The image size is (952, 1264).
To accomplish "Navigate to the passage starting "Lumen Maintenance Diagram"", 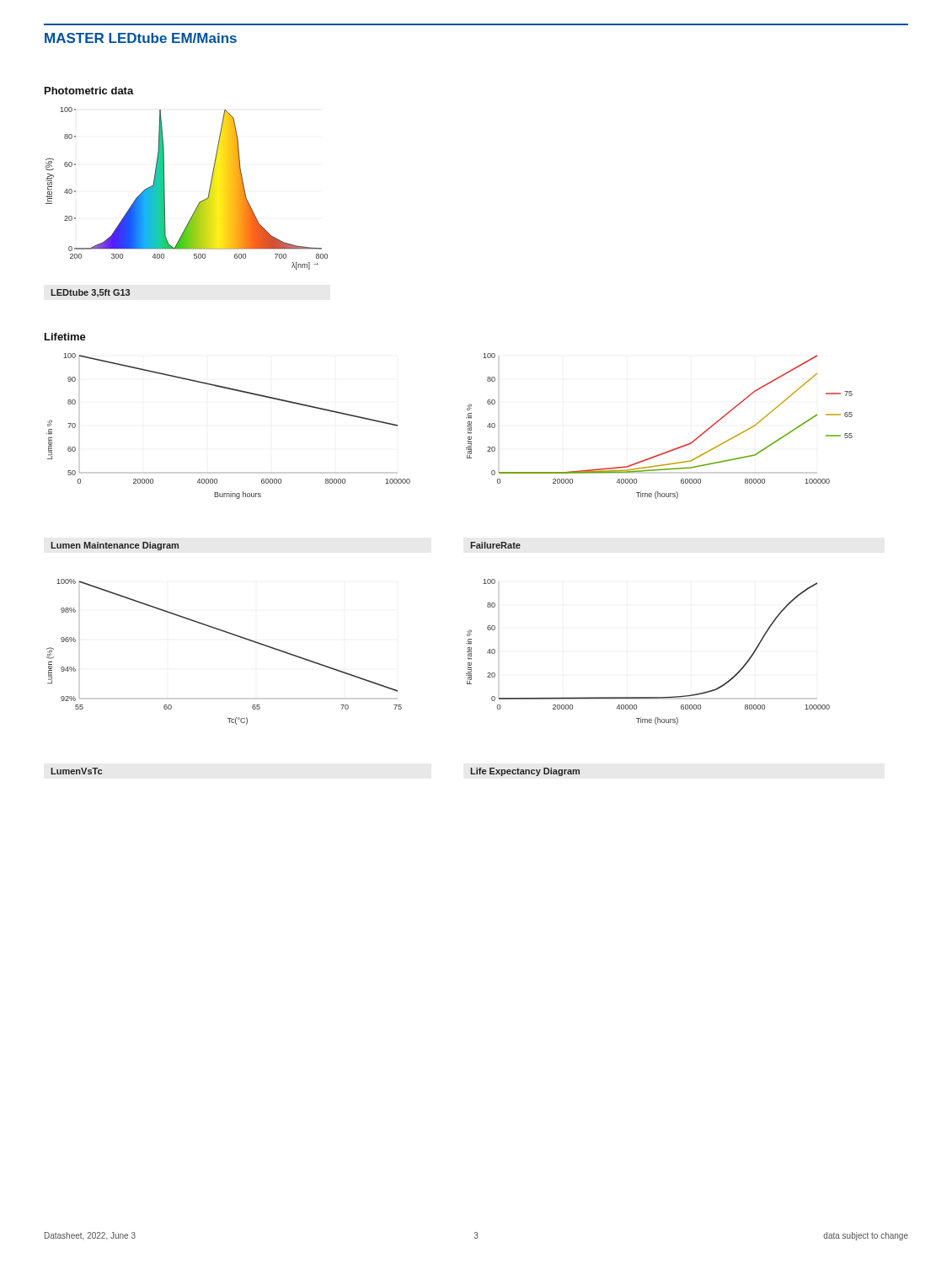I will 115,546.
